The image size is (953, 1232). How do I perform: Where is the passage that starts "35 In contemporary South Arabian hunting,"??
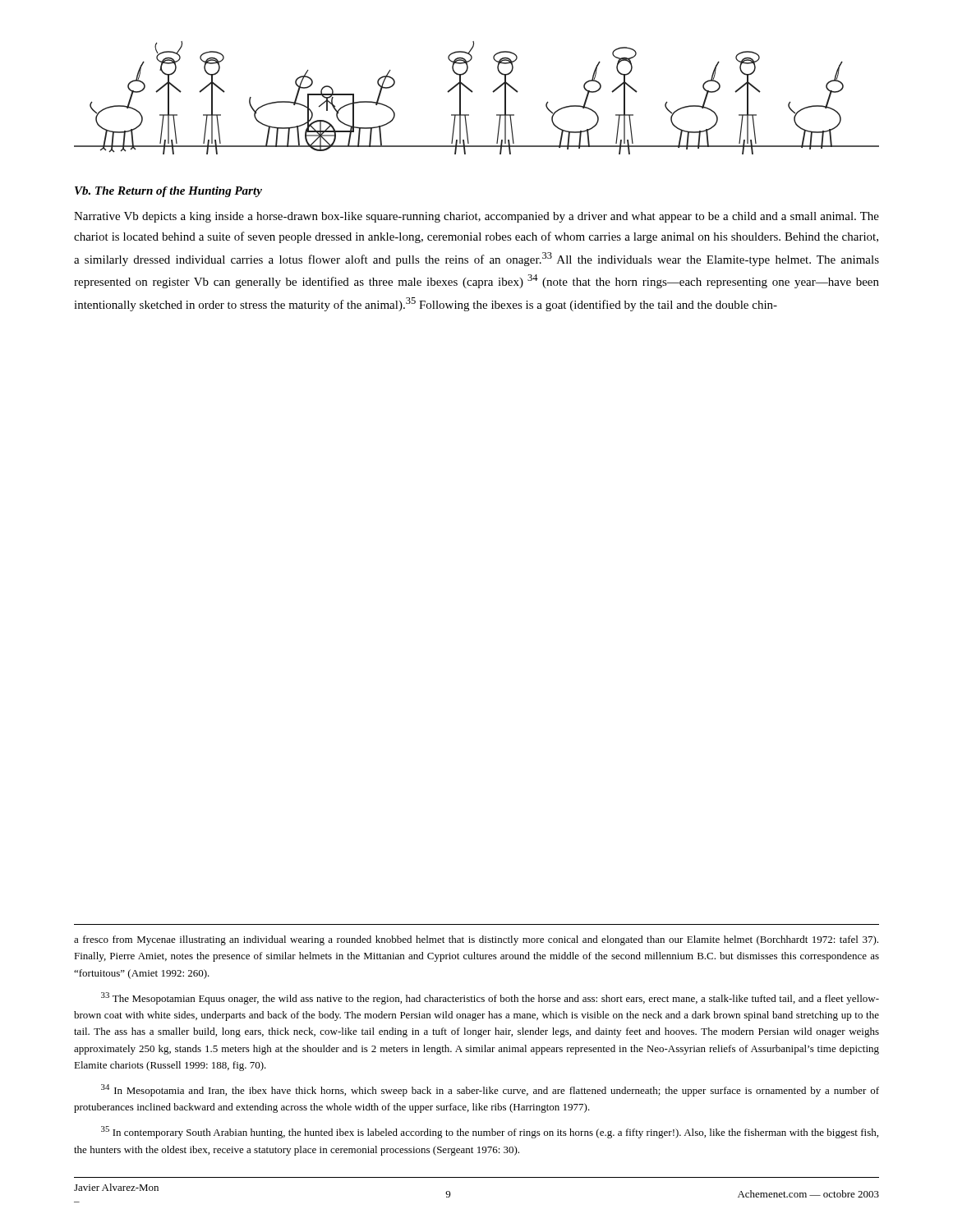[476, 1140]
